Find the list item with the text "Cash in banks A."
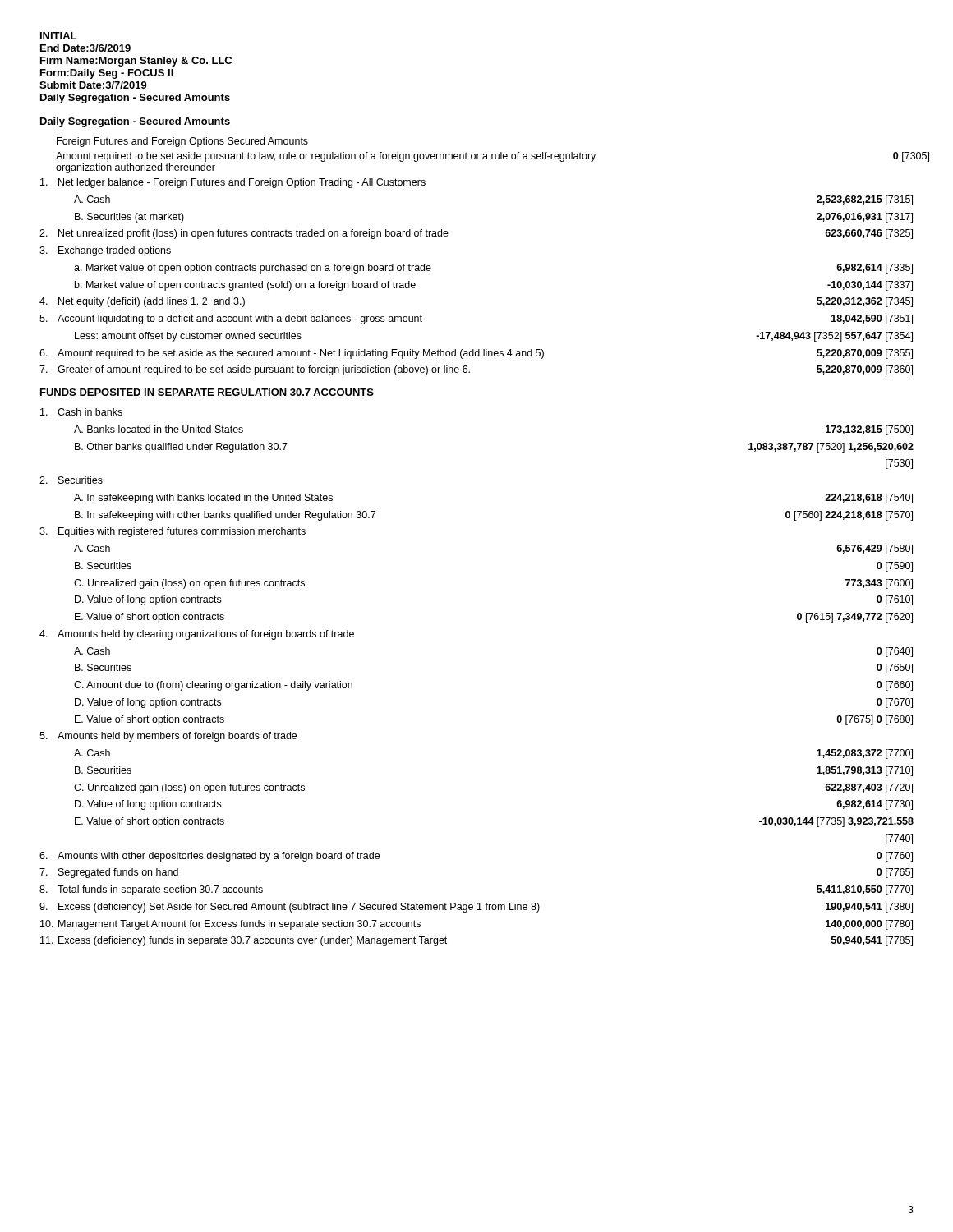The width and height of the screenshot is (953, 1232). coord(81,412)
